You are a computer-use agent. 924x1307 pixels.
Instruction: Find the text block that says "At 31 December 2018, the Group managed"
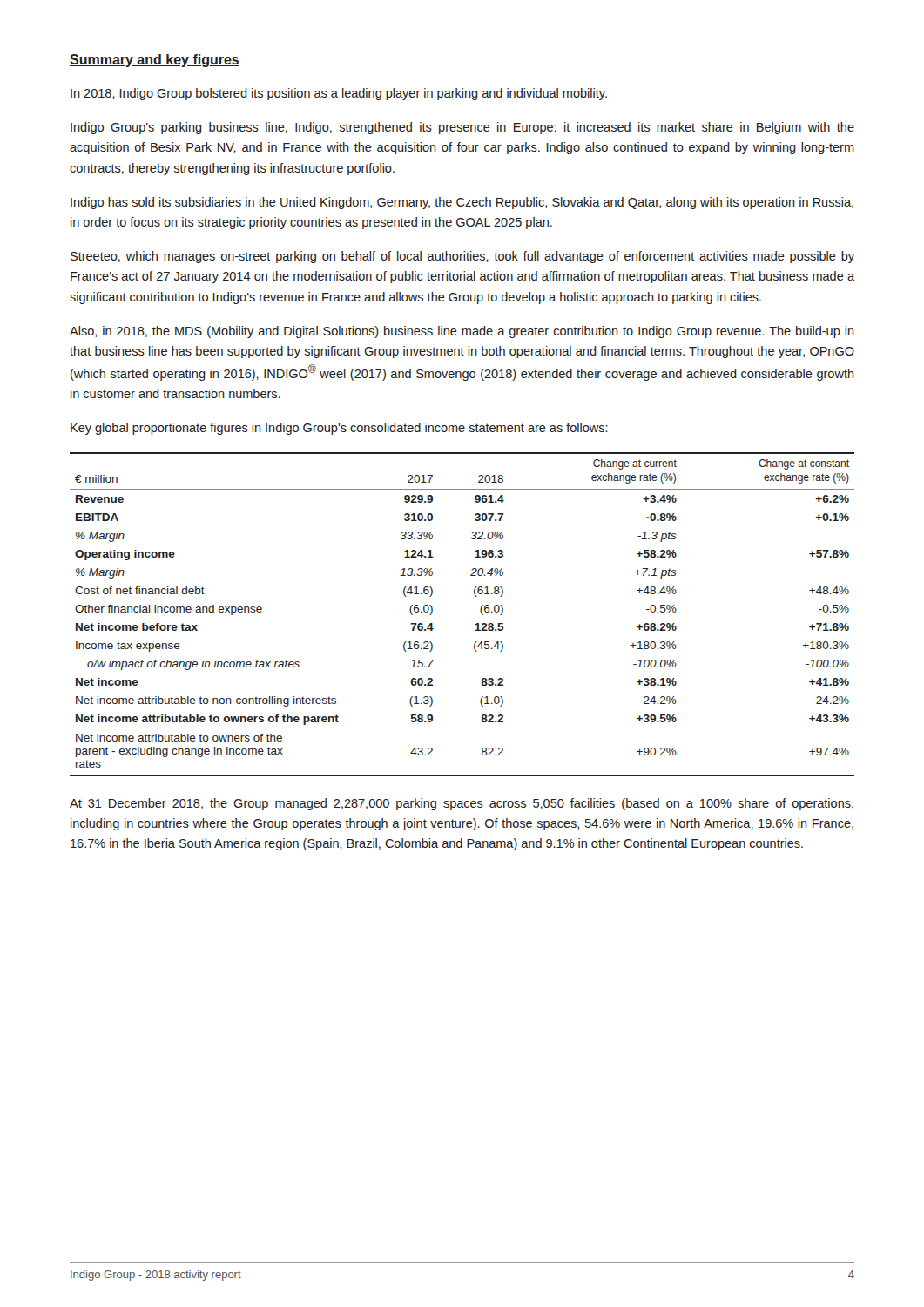pyautogui.click(x=462, y=823)
